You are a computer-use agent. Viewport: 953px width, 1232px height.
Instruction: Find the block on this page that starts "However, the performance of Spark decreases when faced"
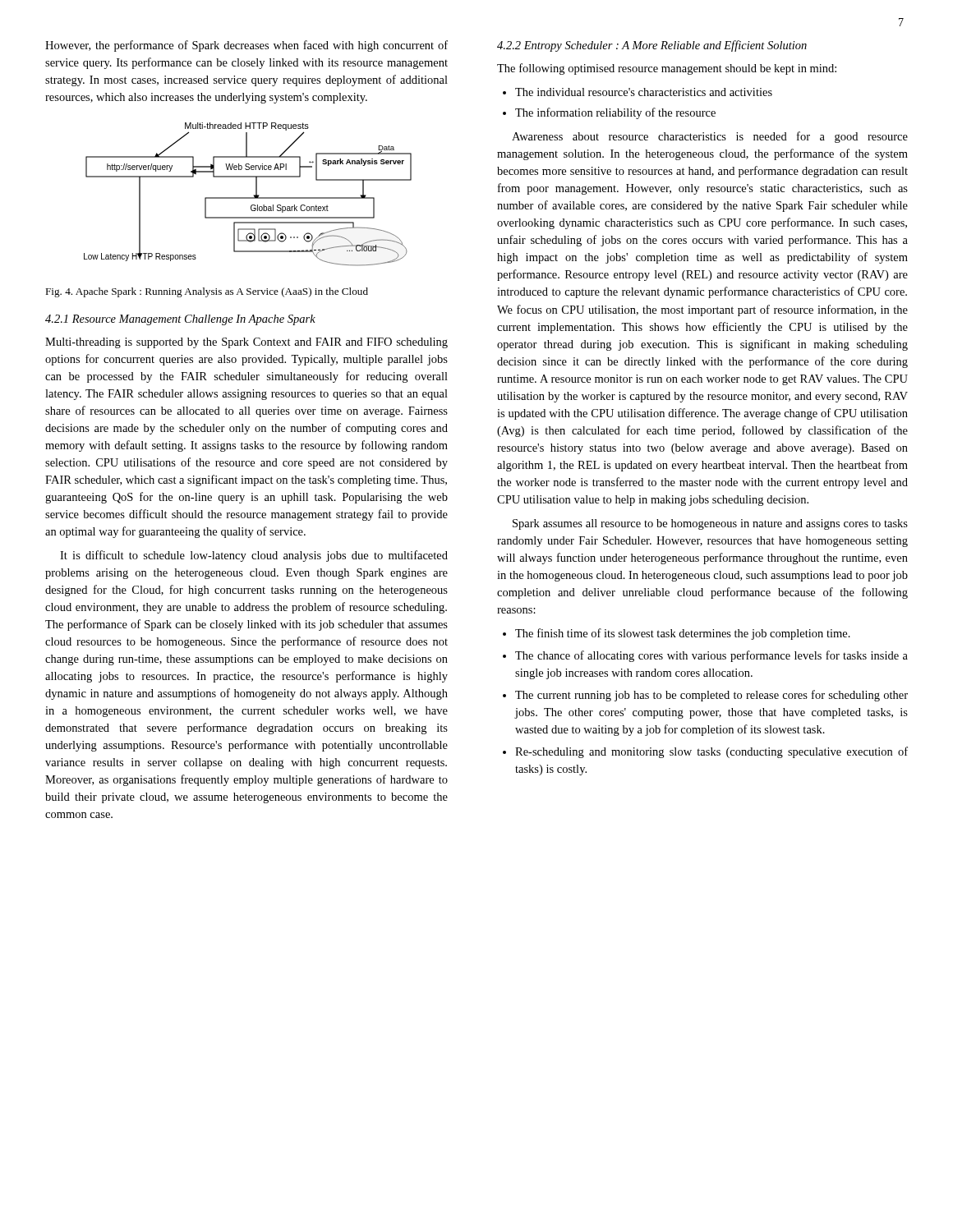pyautogui.click(x=246, y=71)
